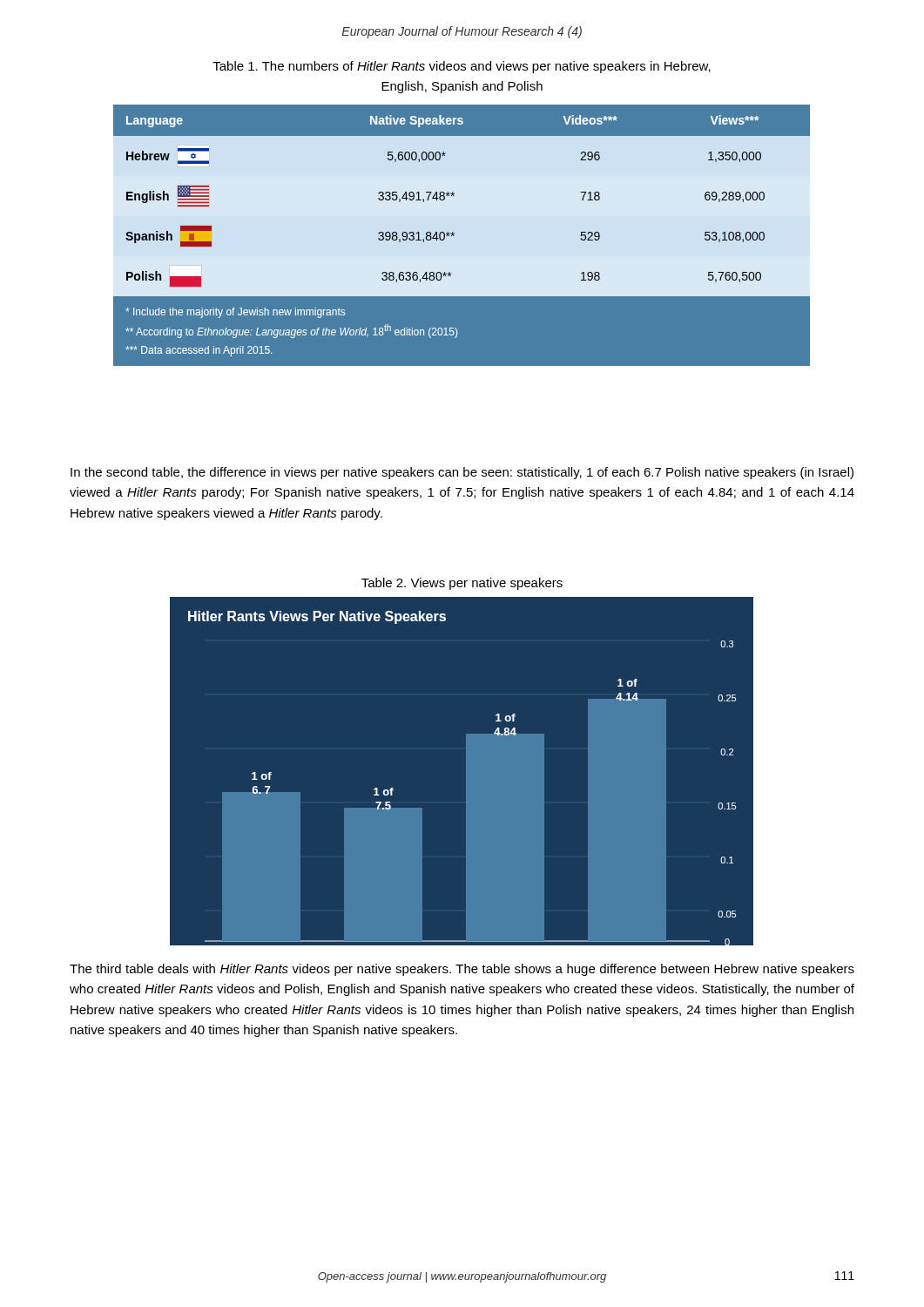Click the caption that begins "Table 1. The numbers of"
The height and width of the screenshot is (1307, 924).
[462, 76]
